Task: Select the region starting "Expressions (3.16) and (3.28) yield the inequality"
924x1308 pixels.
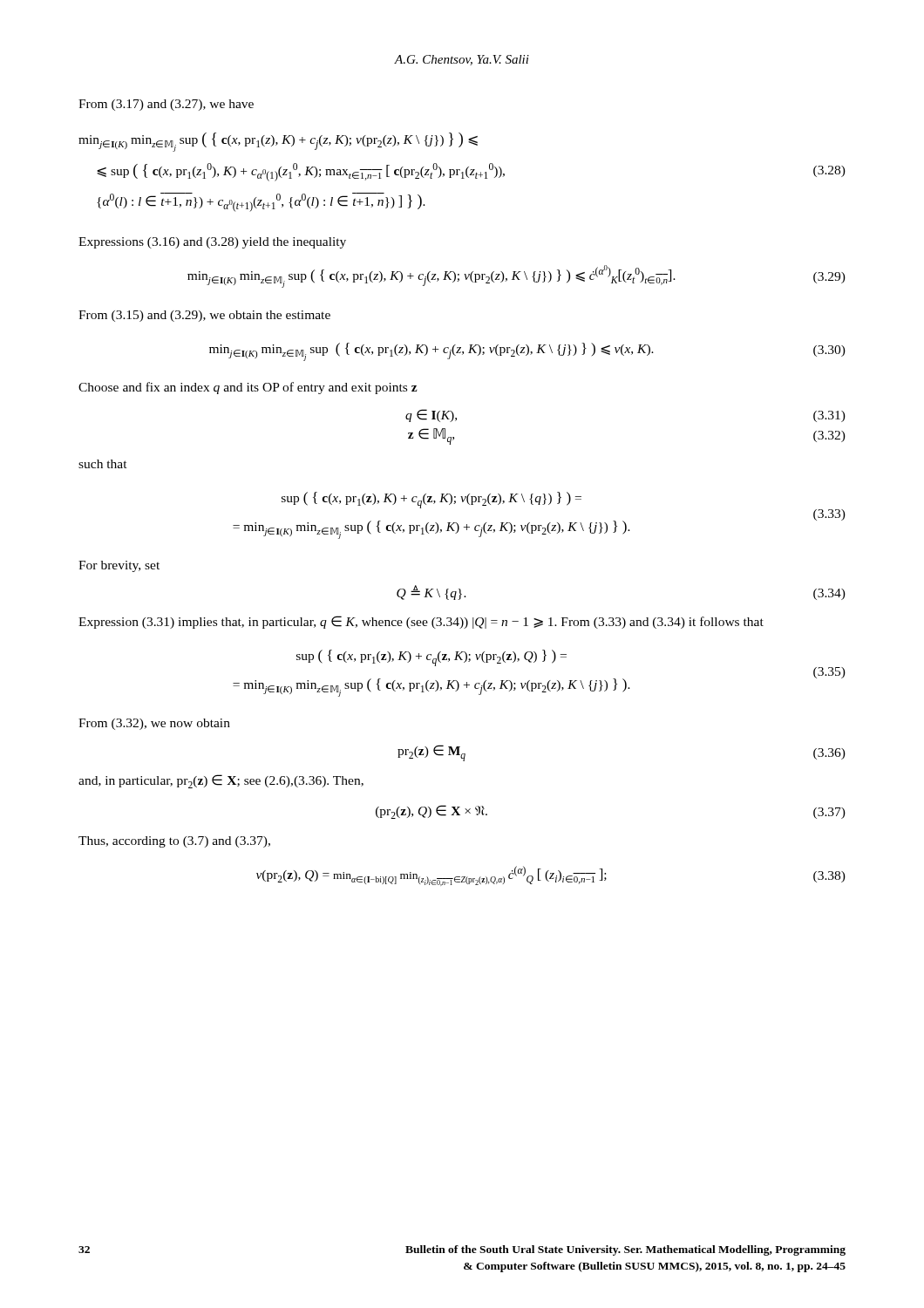Action: tap(212, 241)
